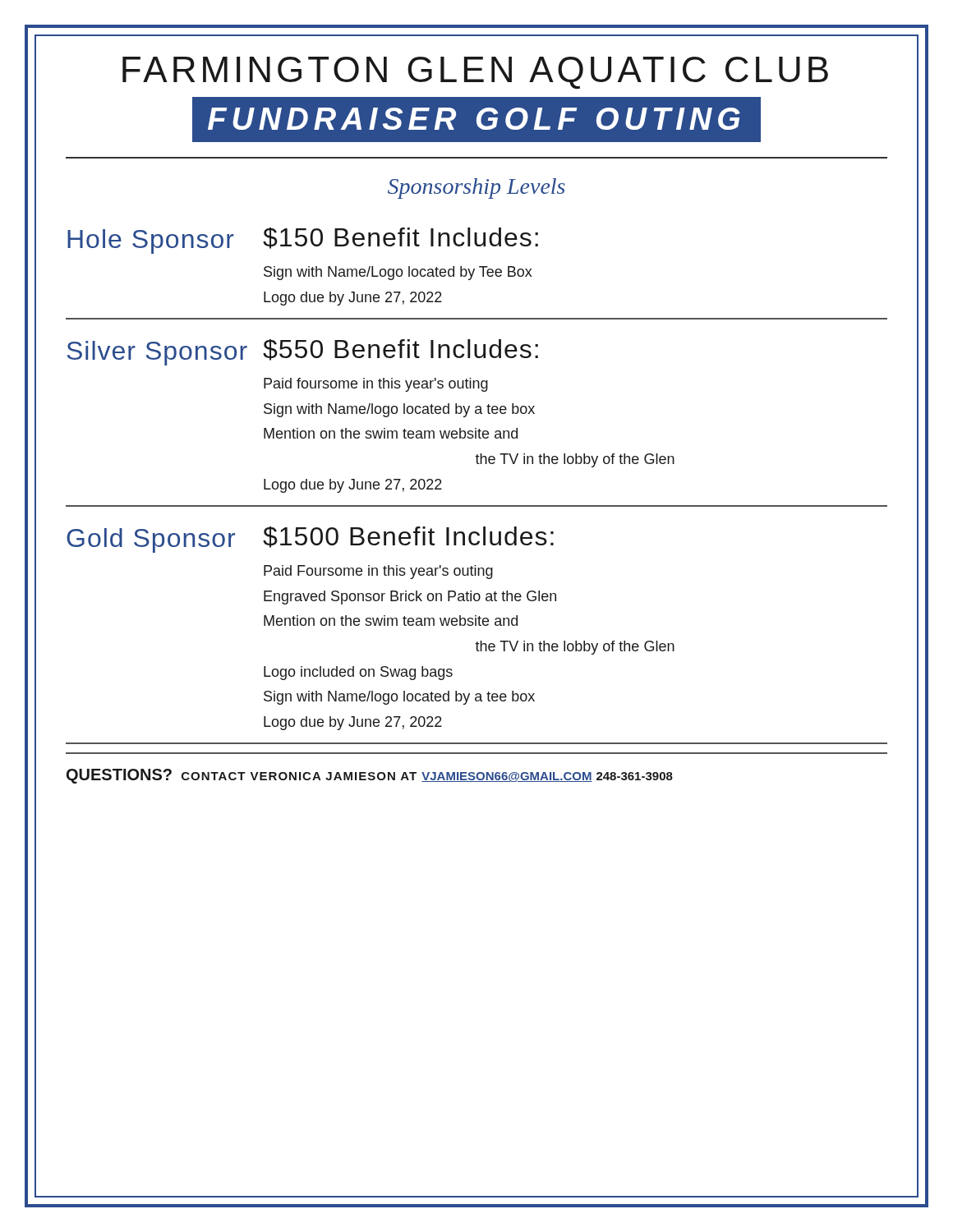Click on the list item that says "Paid foursome in this year's"
953x1232 pixels.
376,384
